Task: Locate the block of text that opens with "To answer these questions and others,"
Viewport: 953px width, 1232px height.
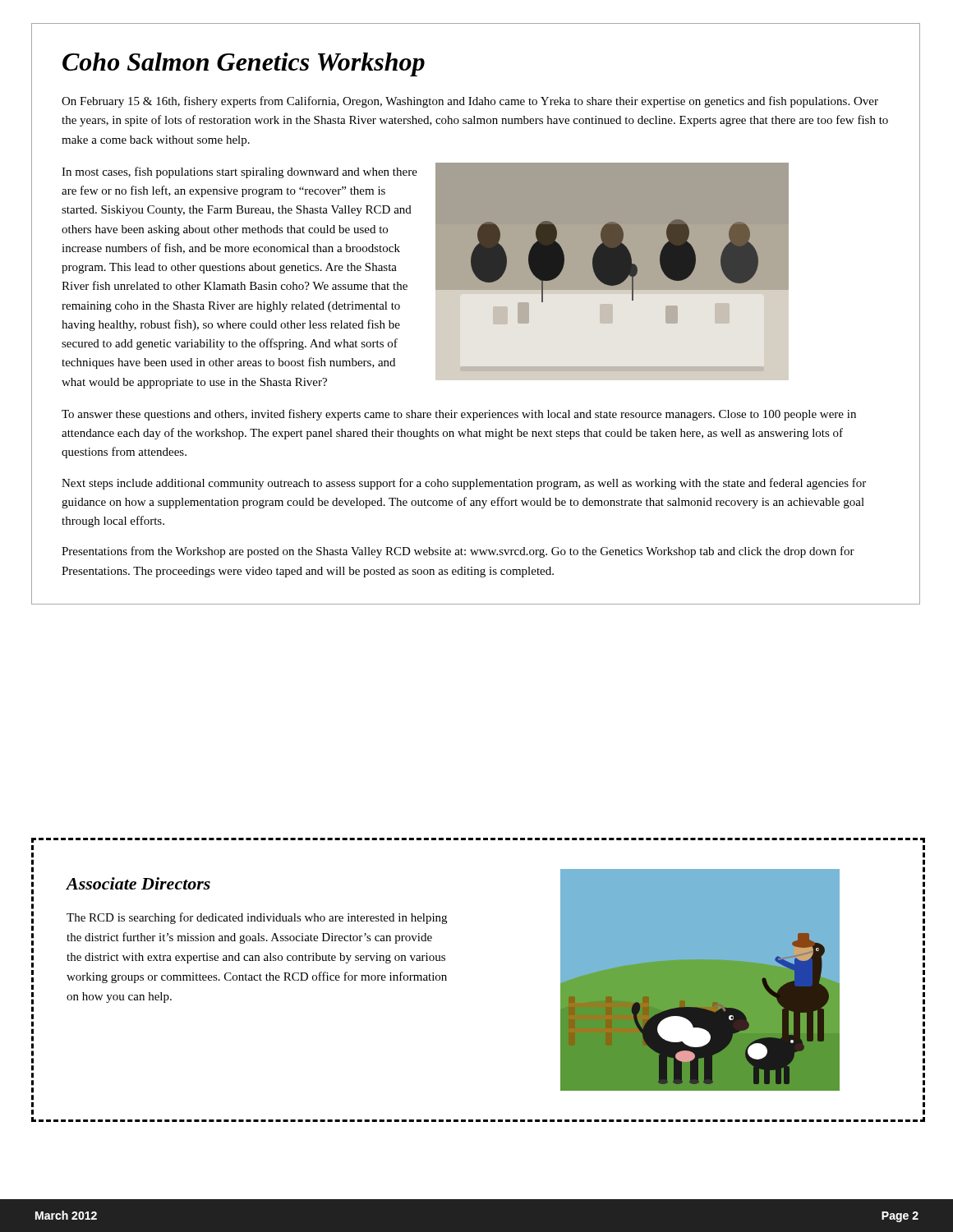Action: [459, 433]
